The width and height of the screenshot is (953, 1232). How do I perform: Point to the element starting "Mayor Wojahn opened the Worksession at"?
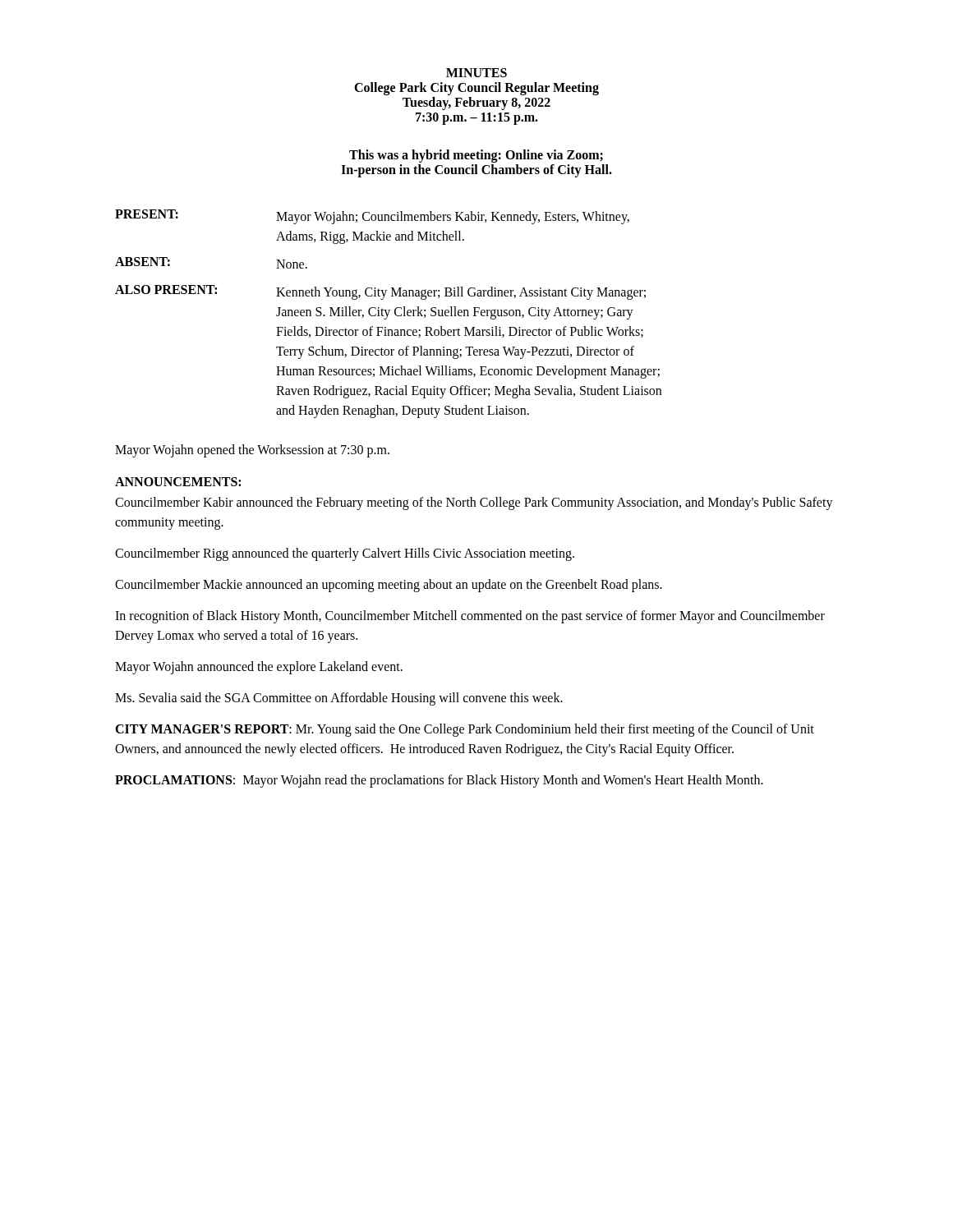coord(253,450)
